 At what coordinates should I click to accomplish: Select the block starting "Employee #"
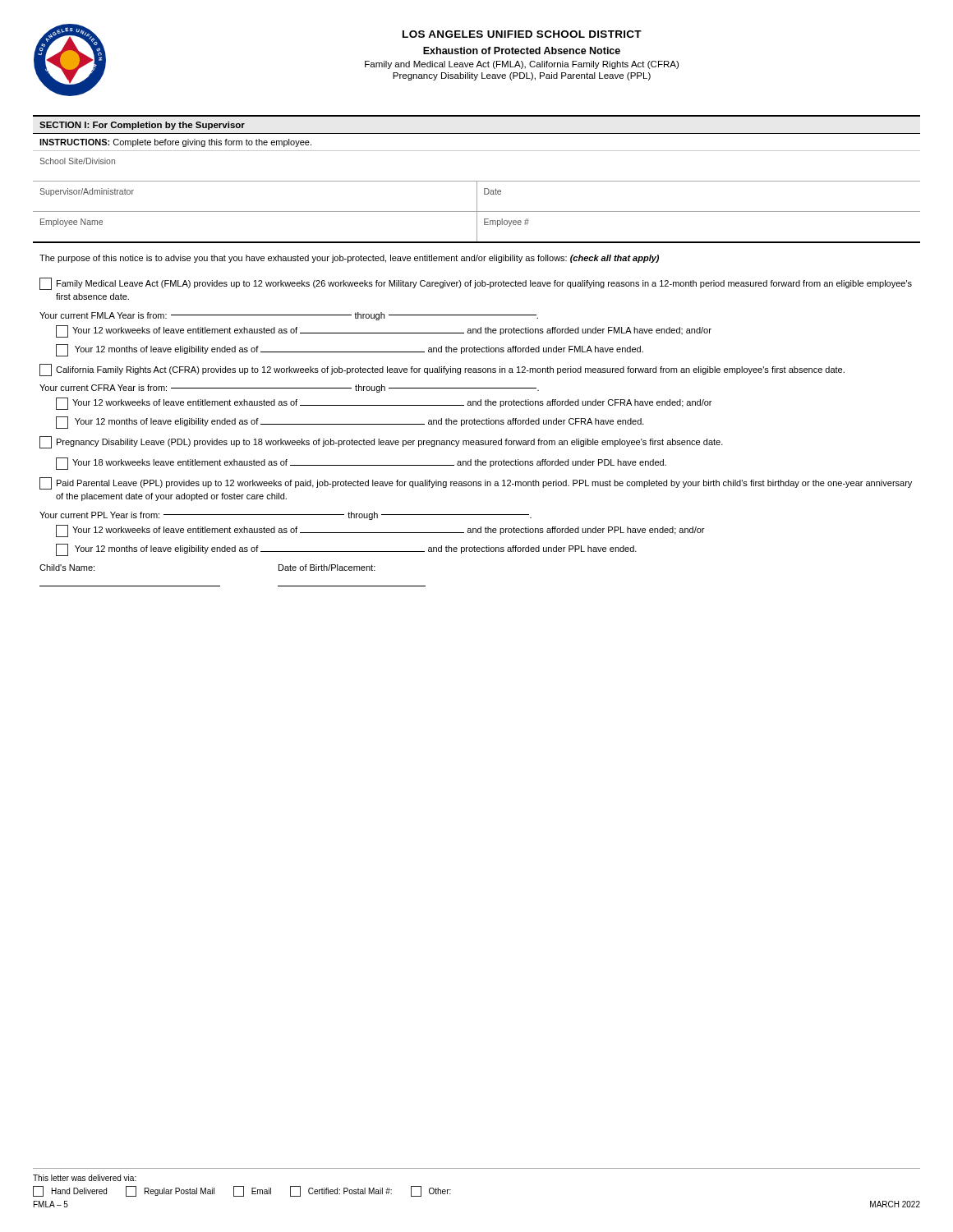[x=506, y=222]
